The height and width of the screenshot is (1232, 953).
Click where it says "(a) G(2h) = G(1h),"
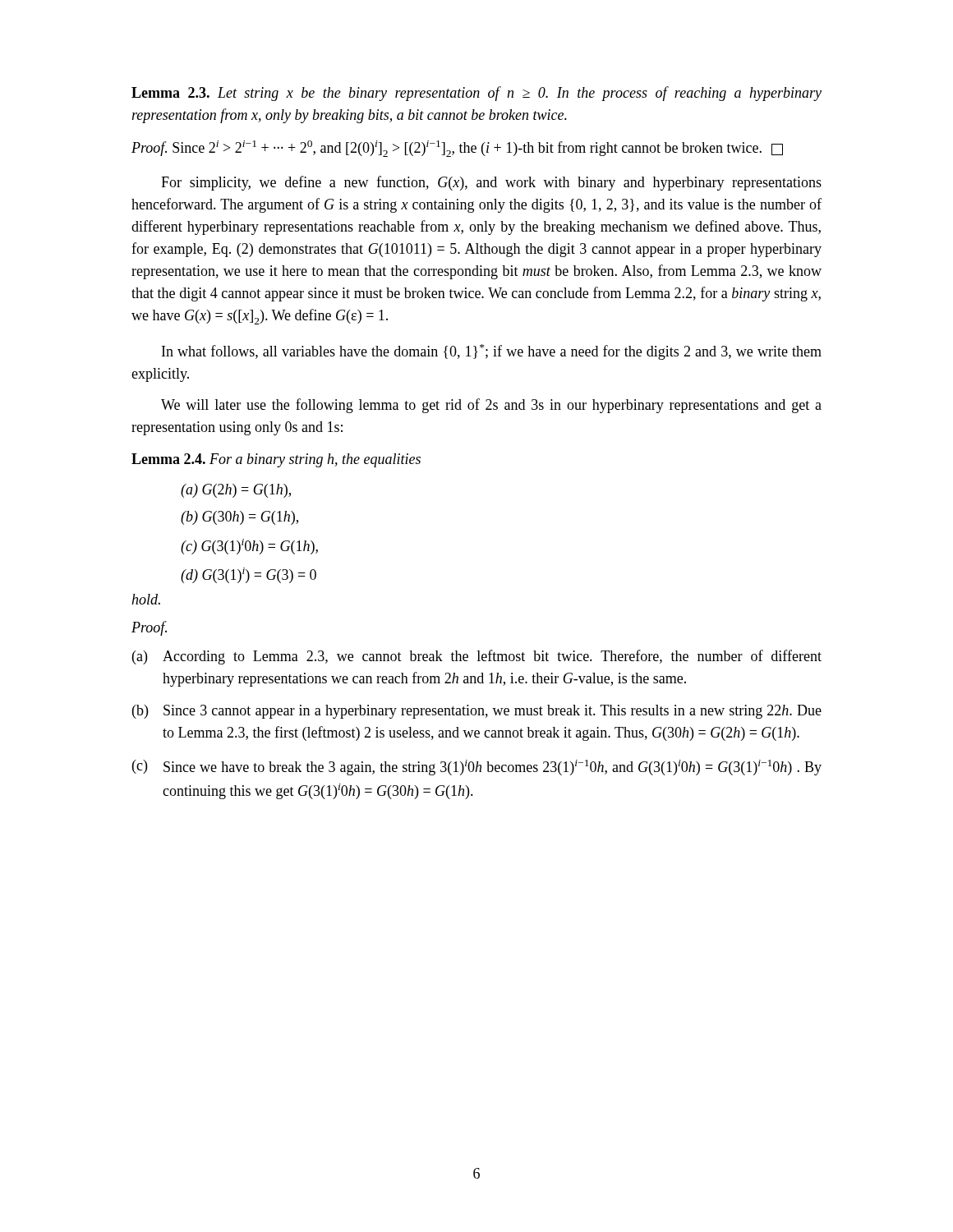pos(236,490)
